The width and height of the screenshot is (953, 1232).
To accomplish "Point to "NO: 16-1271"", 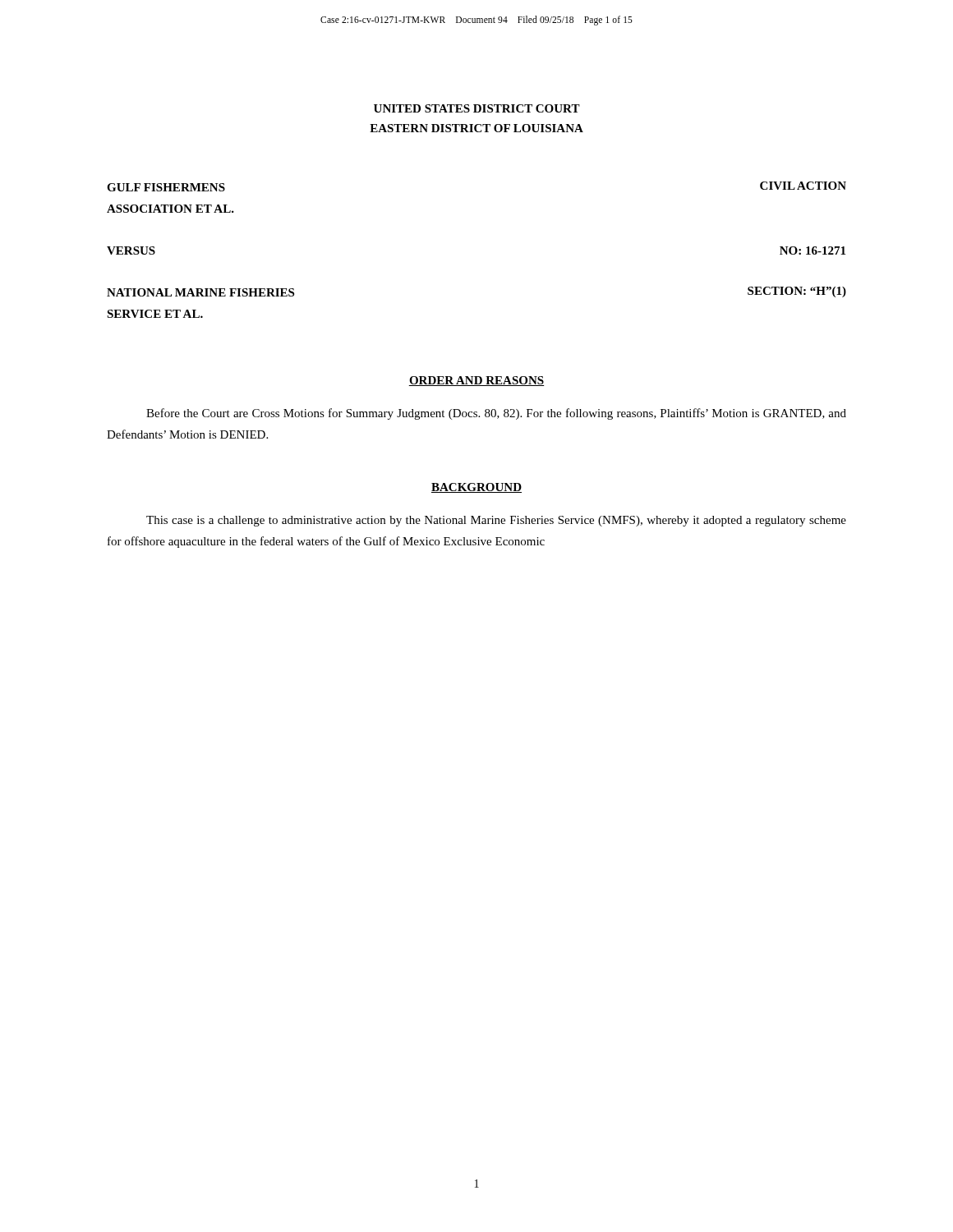I will (813, 251).
